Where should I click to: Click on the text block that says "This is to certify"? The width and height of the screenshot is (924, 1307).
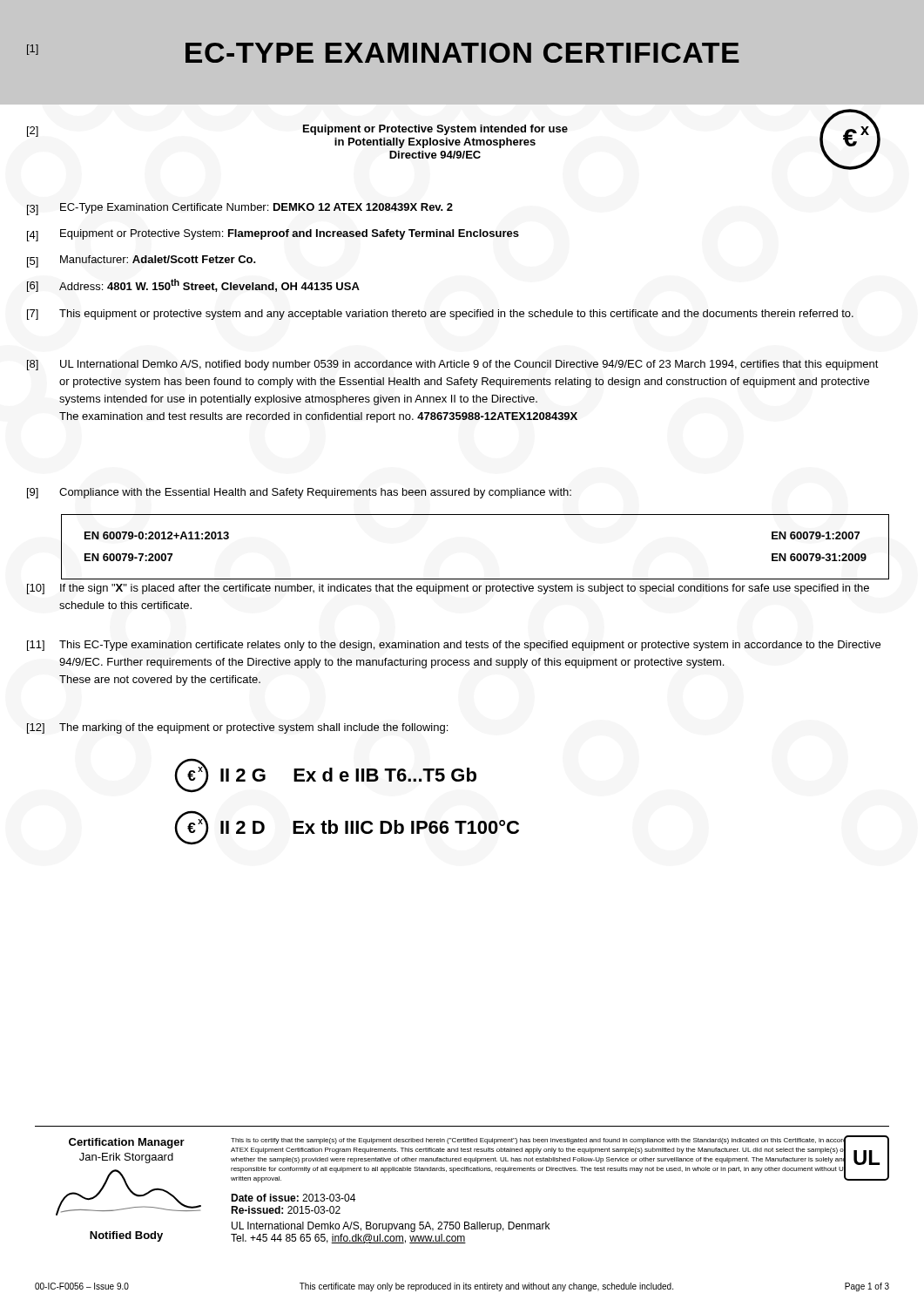[x=559, y=1159]
